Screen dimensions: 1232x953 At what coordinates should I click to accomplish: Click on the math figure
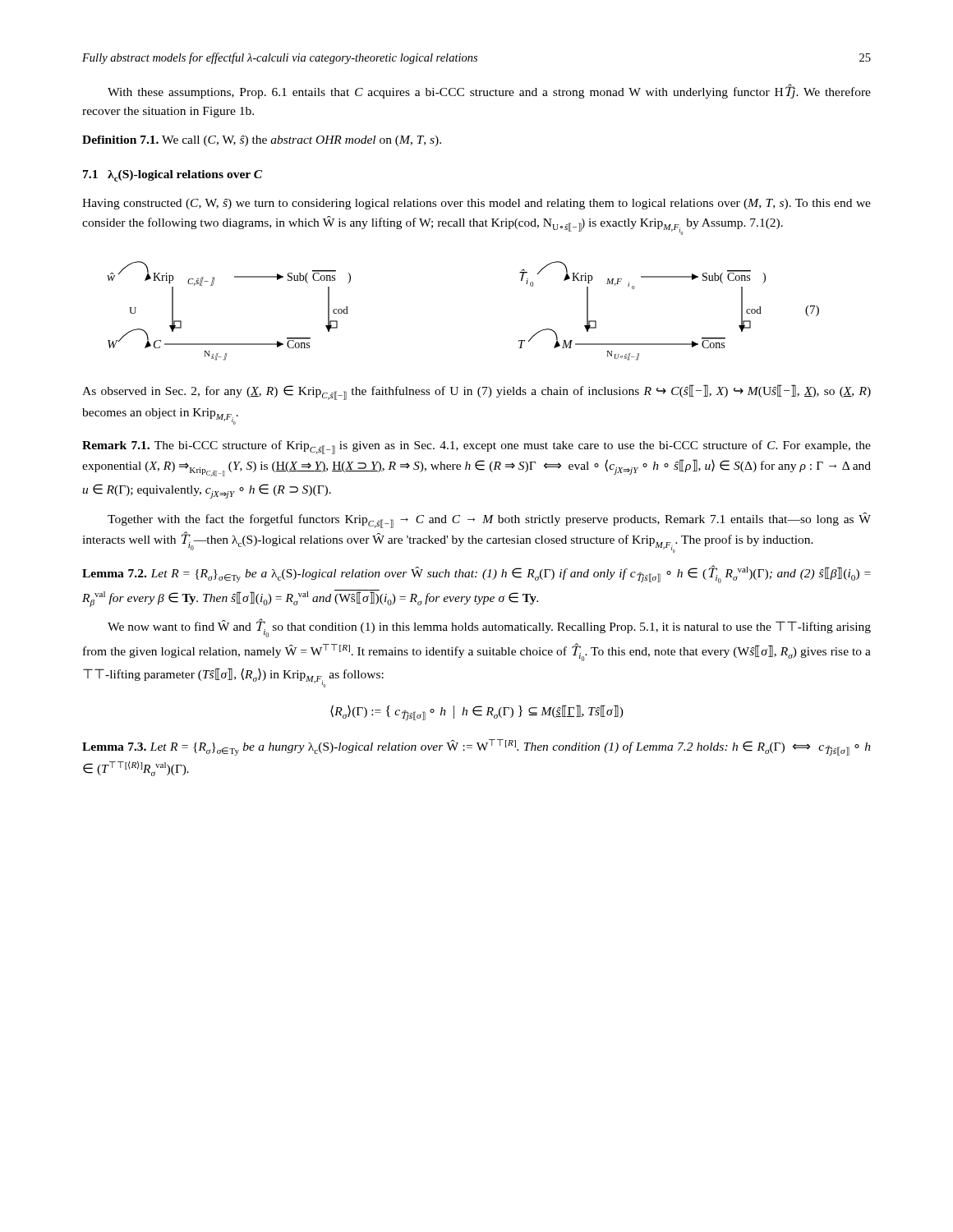[x=476, y=311]
